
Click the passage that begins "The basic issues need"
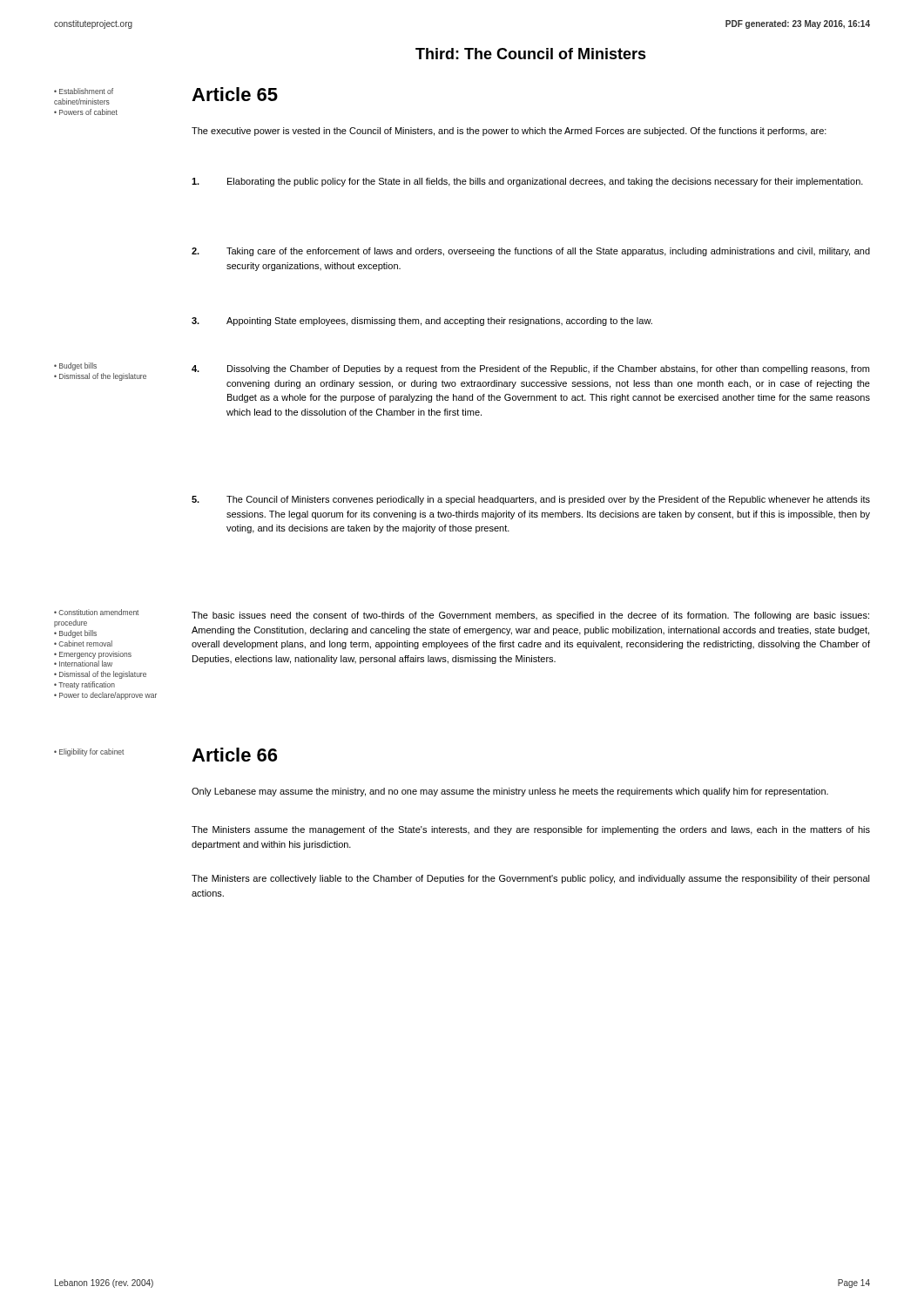click(531, 637)
